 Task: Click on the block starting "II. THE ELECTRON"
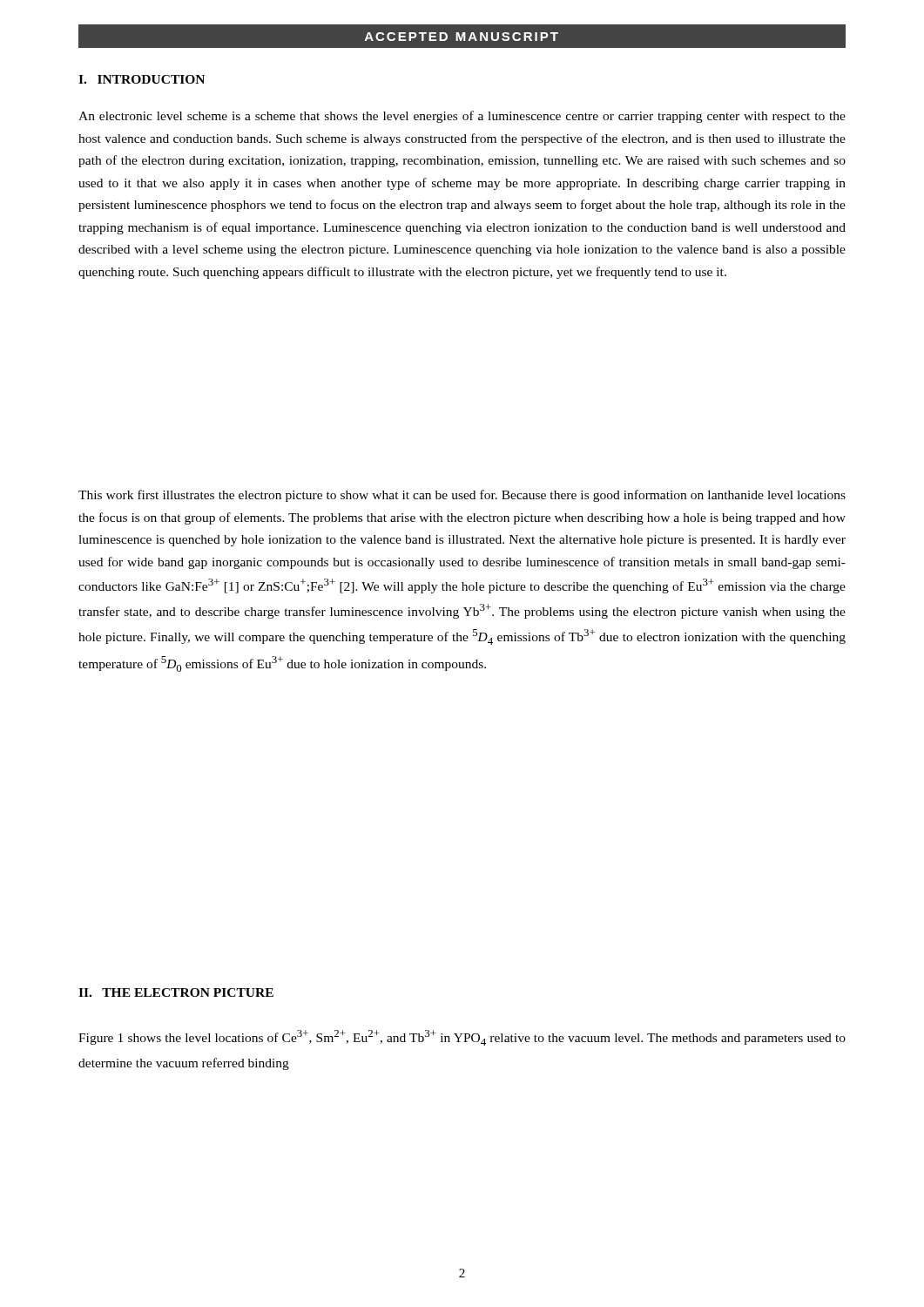(176, 992)
